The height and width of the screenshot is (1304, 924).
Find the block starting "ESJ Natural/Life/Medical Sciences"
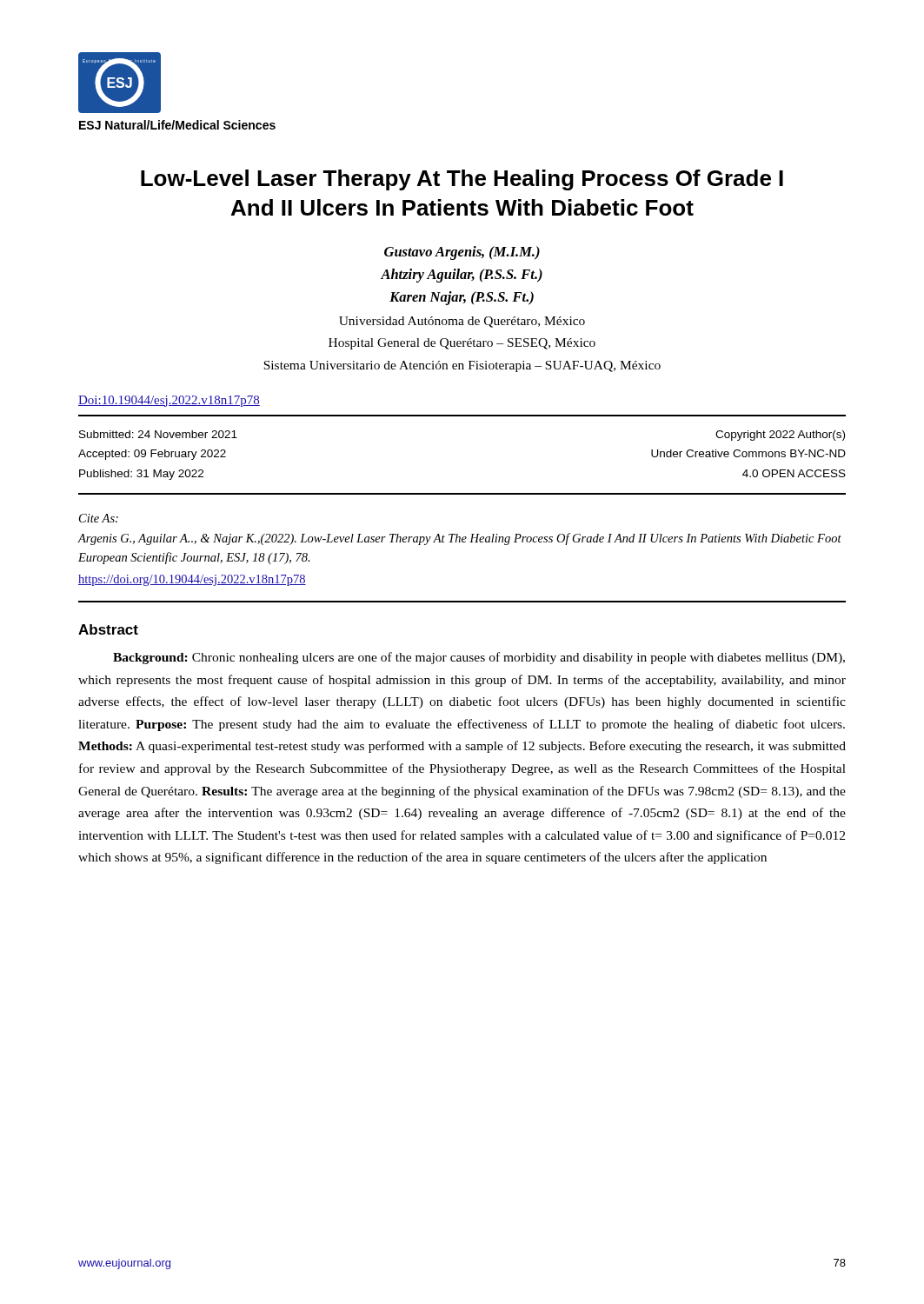[177, 125]
